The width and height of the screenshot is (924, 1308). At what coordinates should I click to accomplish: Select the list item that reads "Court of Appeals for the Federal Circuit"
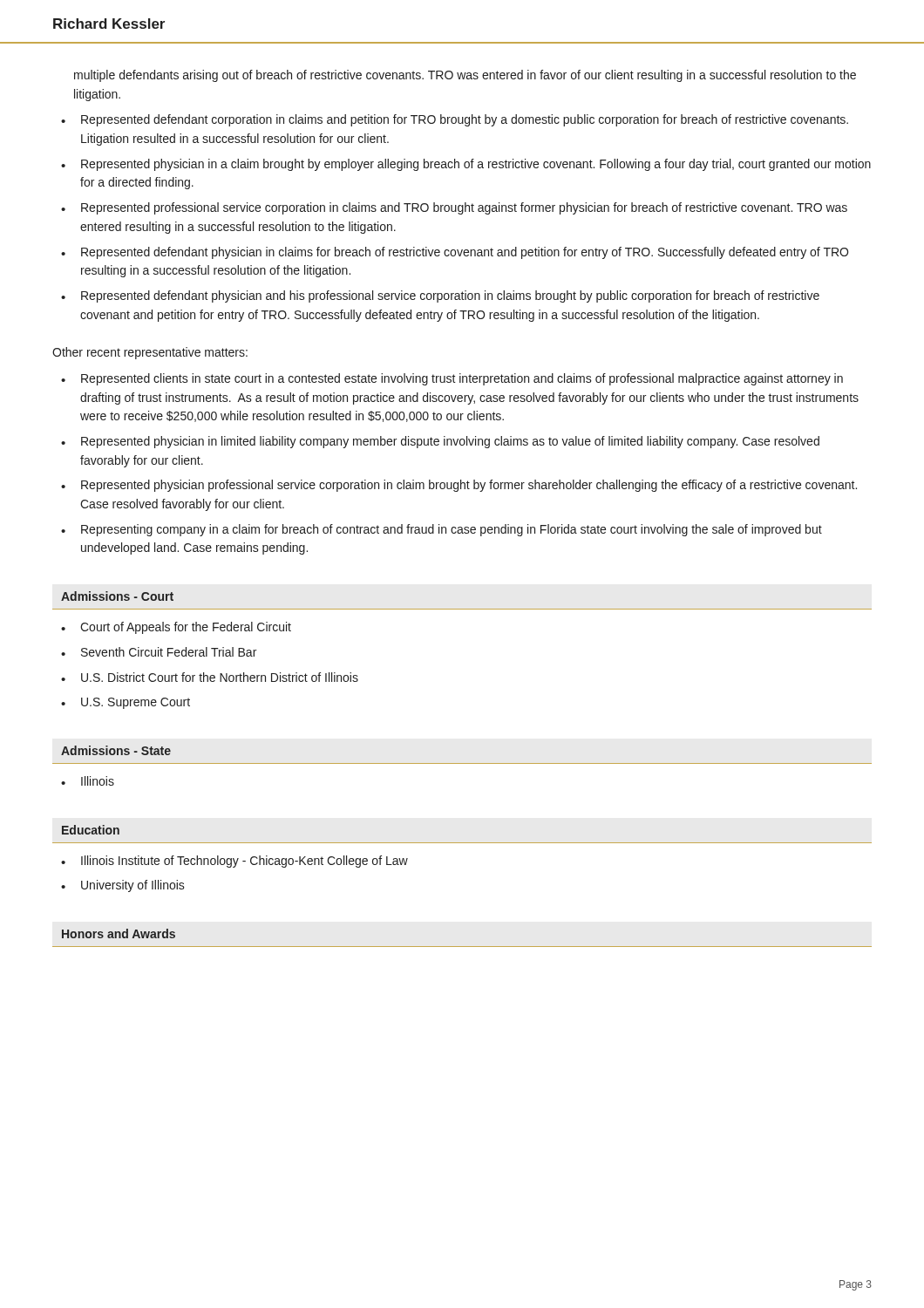(x=186, y=627)
